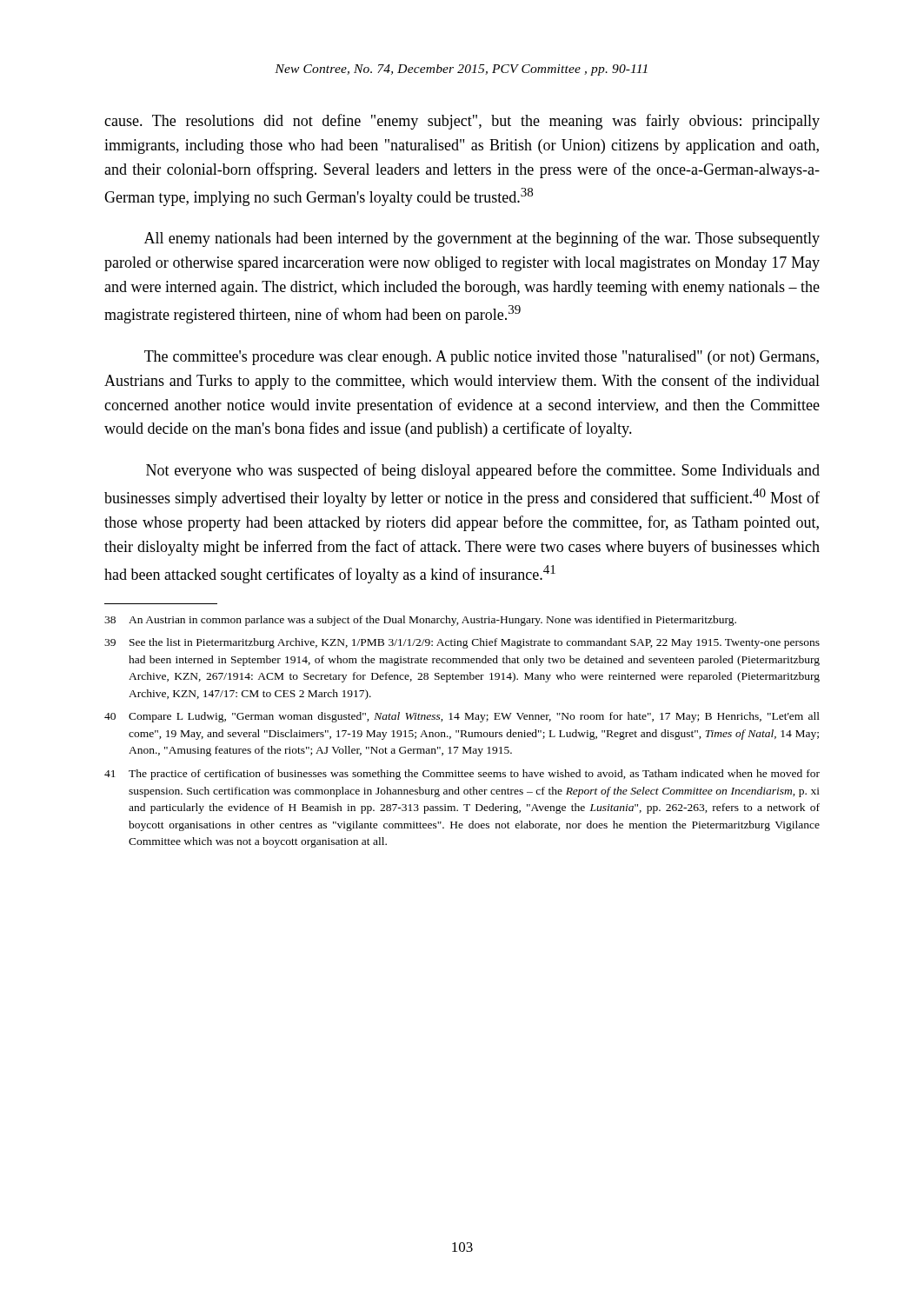Click on the text starting "The committee's procedure was clear enough. A"
The width and height of the screenshot is (924, 1304).
[x=462, y=393]
